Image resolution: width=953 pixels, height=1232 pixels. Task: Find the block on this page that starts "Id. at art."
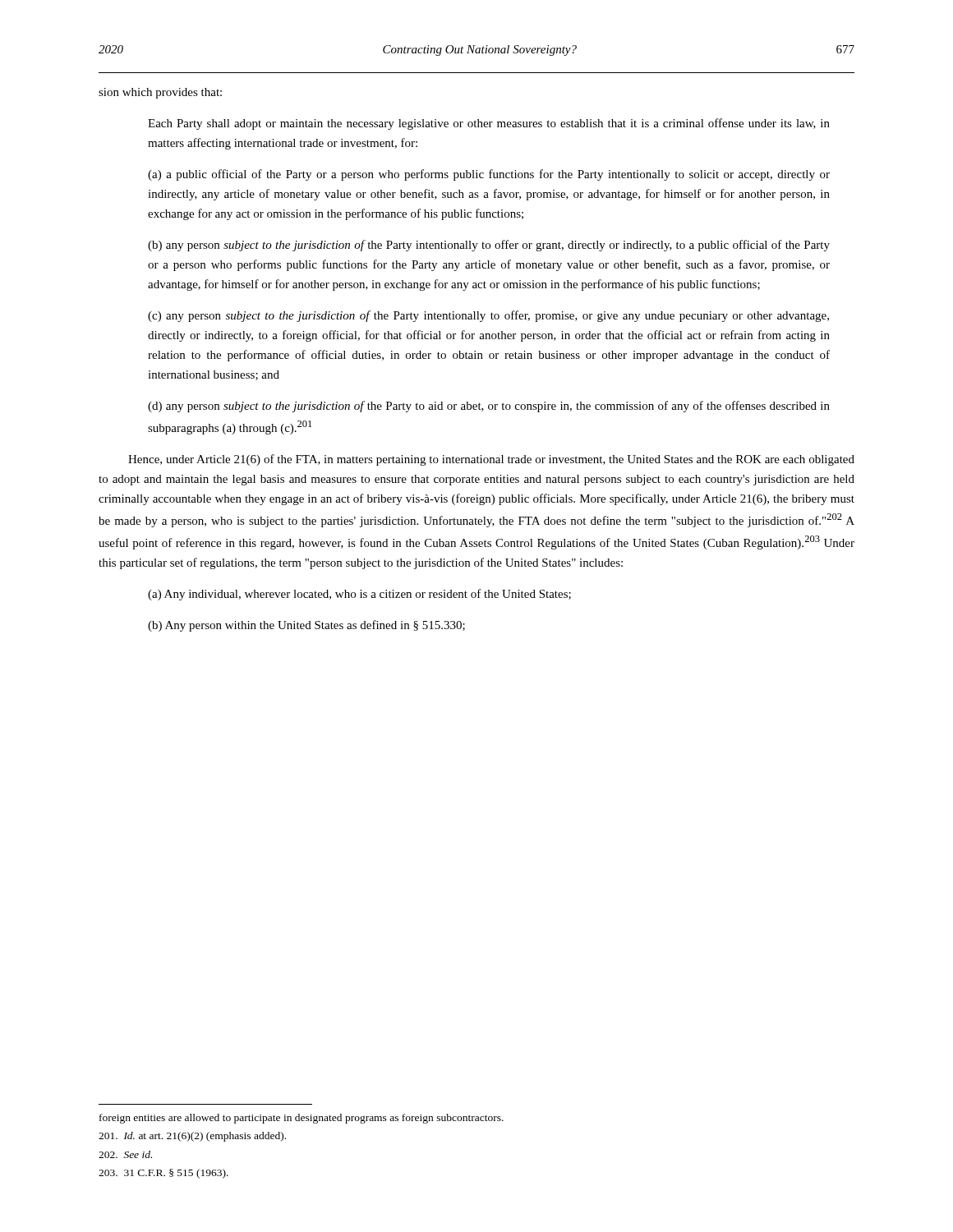click(193, 1136)
